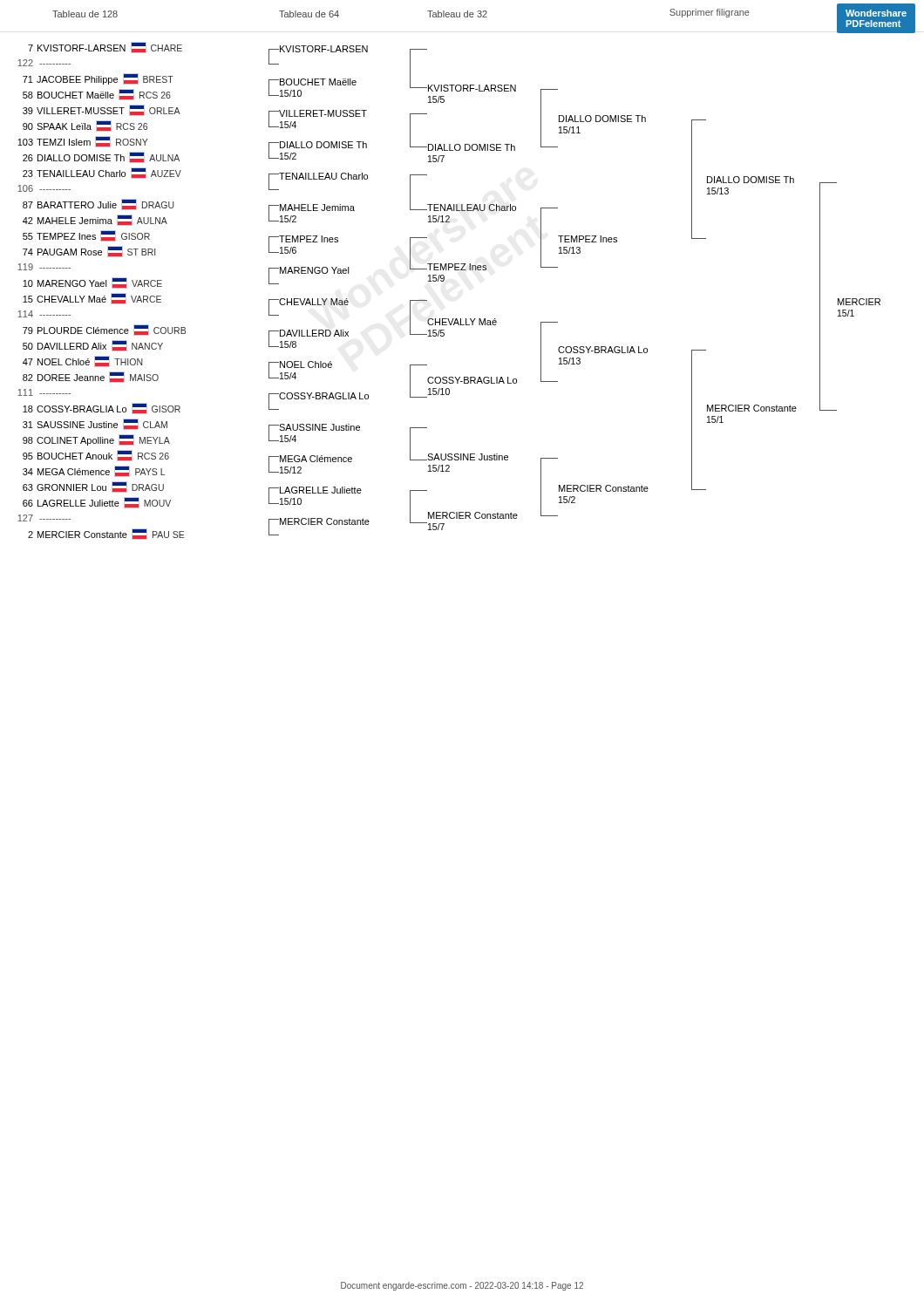Find the text containing "90 SPAAK Leïla RCS 26"
This screenshot has width=924, height=1308.
78,126
